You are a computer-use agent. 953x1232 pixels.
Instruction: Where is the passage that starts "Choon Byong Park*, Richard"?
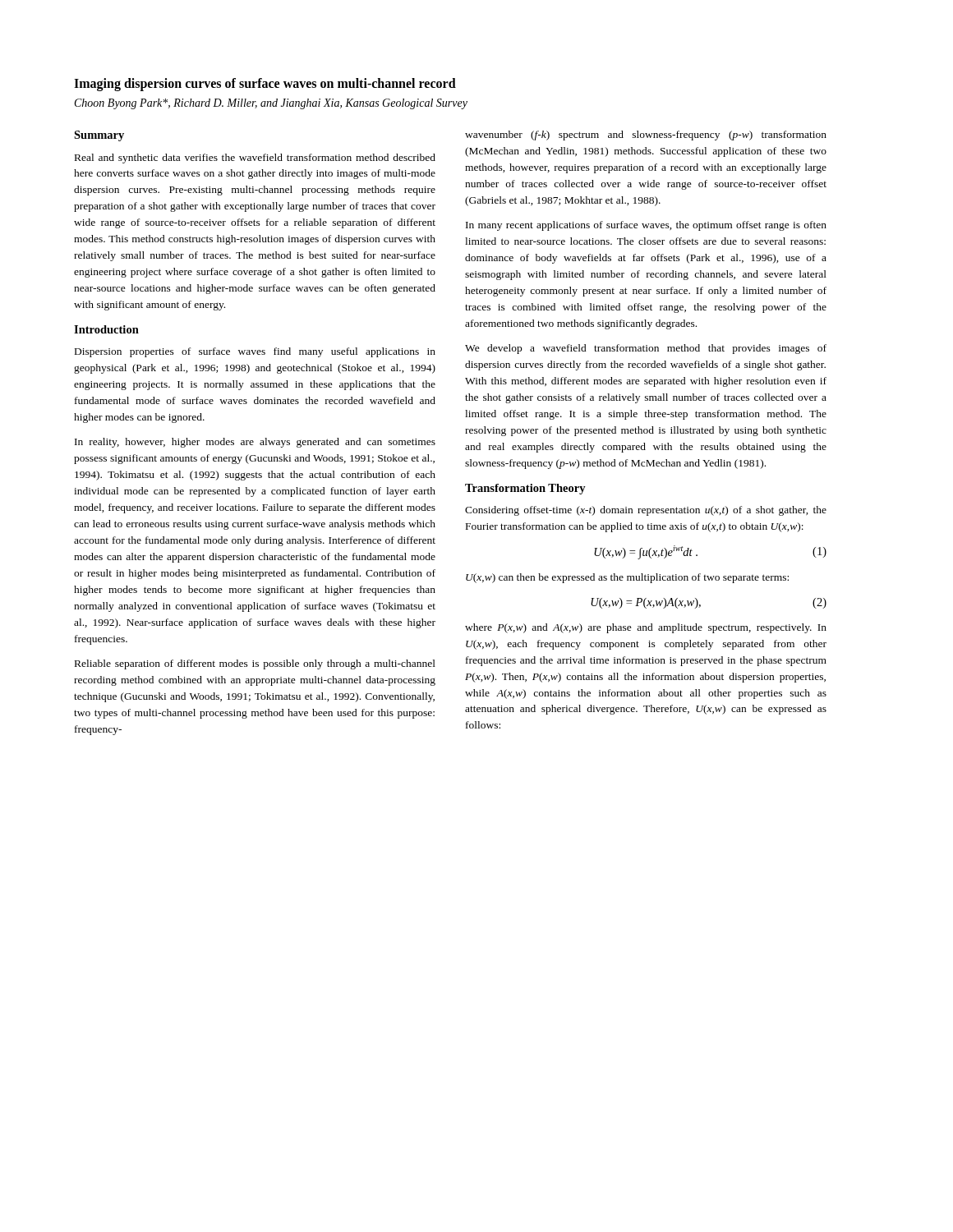coord(271,103)
